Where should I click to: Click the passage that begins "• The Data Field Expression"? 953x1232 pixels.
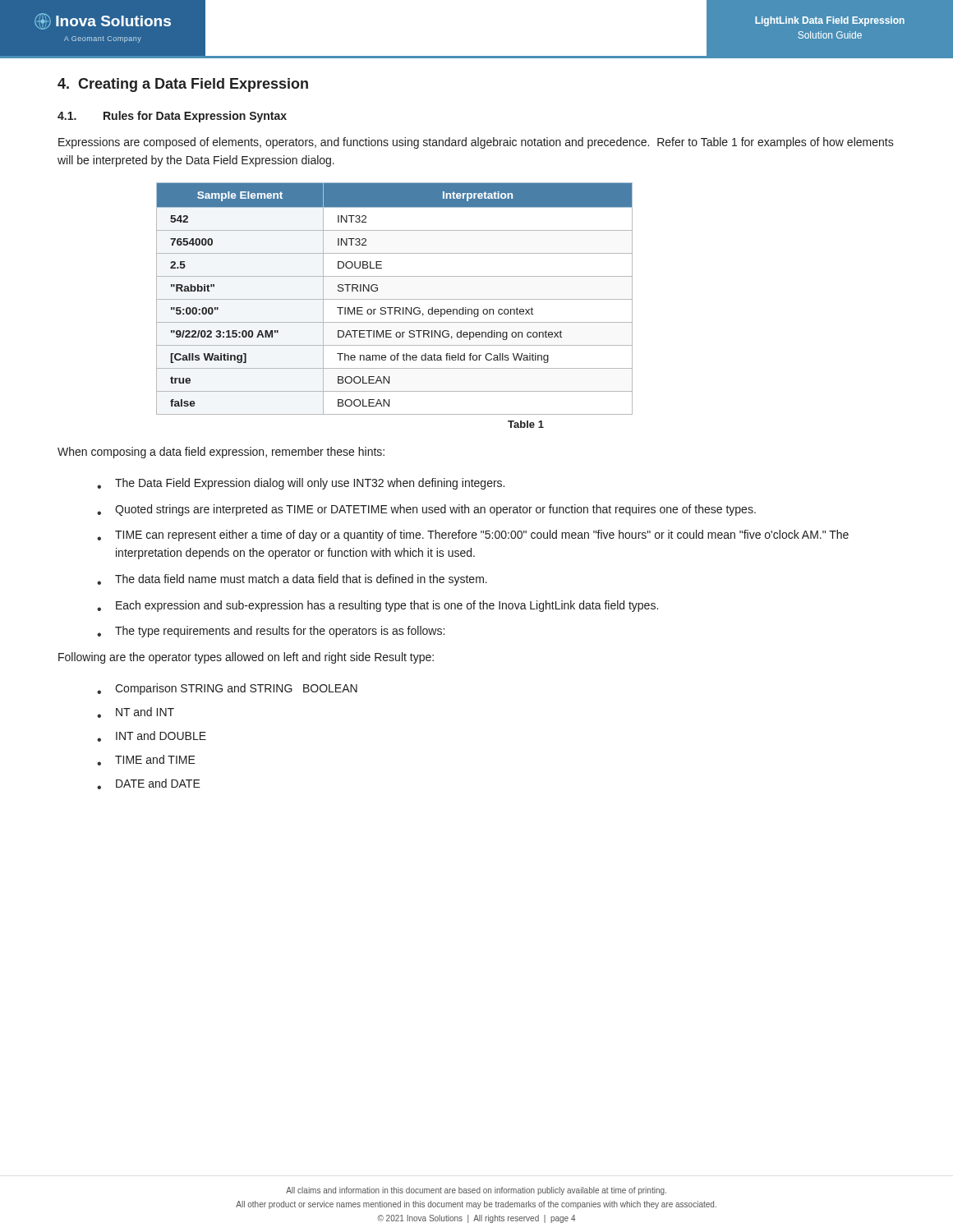(x=301, y=484)
